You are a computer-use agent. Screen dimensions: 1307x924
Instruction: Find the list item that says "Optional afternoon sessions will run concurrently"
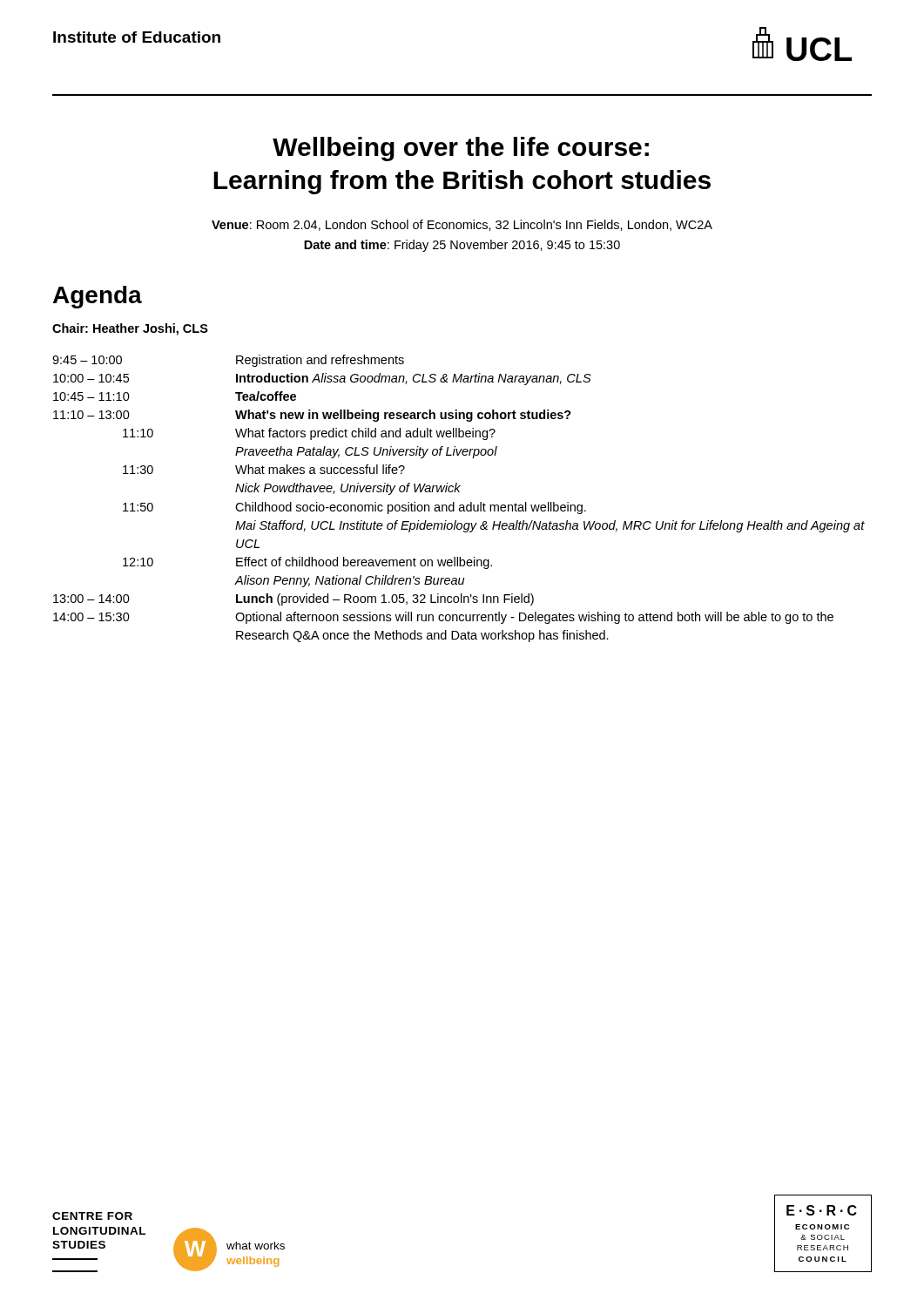click(x=535, y=626)
